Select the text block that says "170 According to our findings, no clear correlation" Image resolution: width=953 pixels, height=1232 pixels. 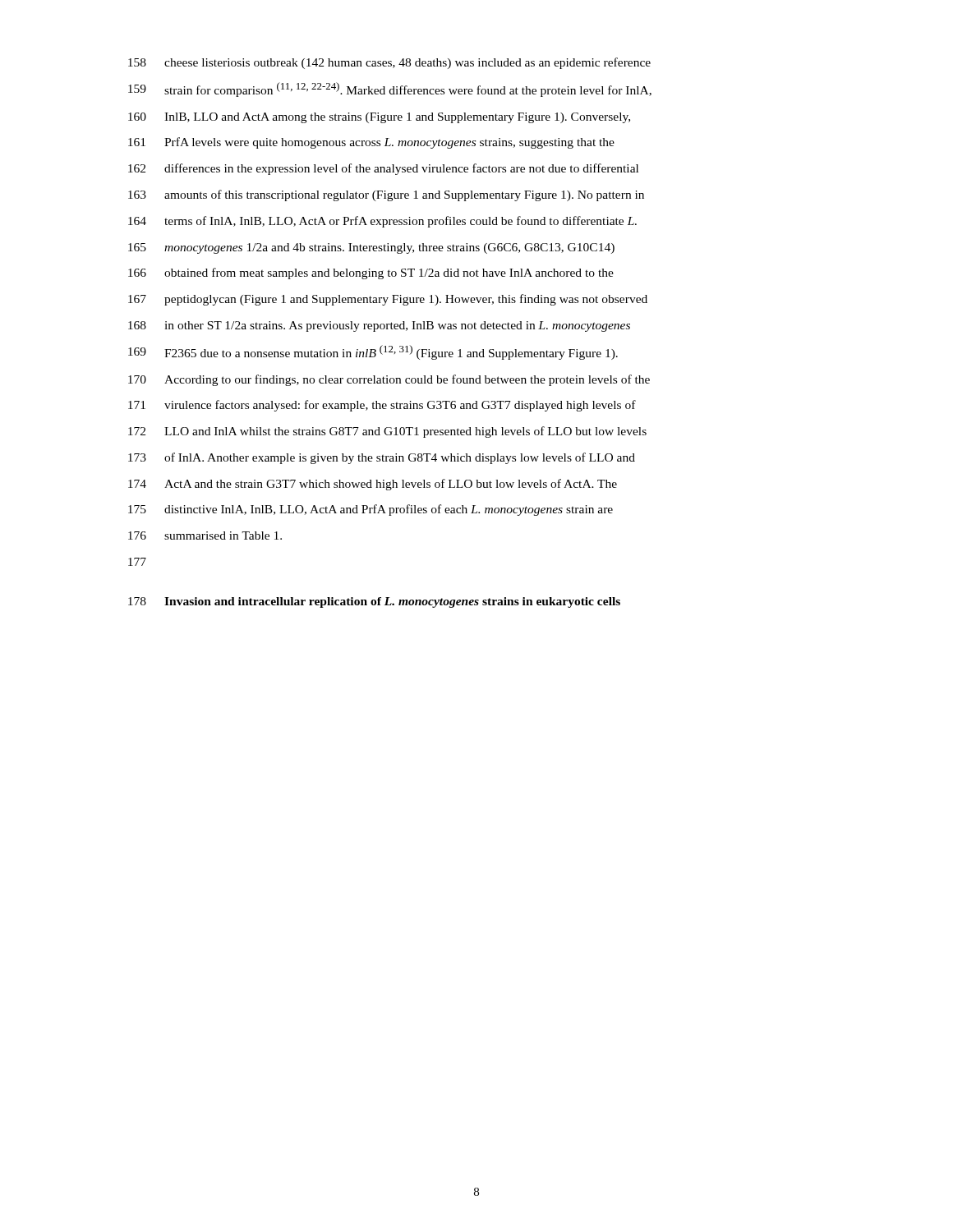pos(476,379)
